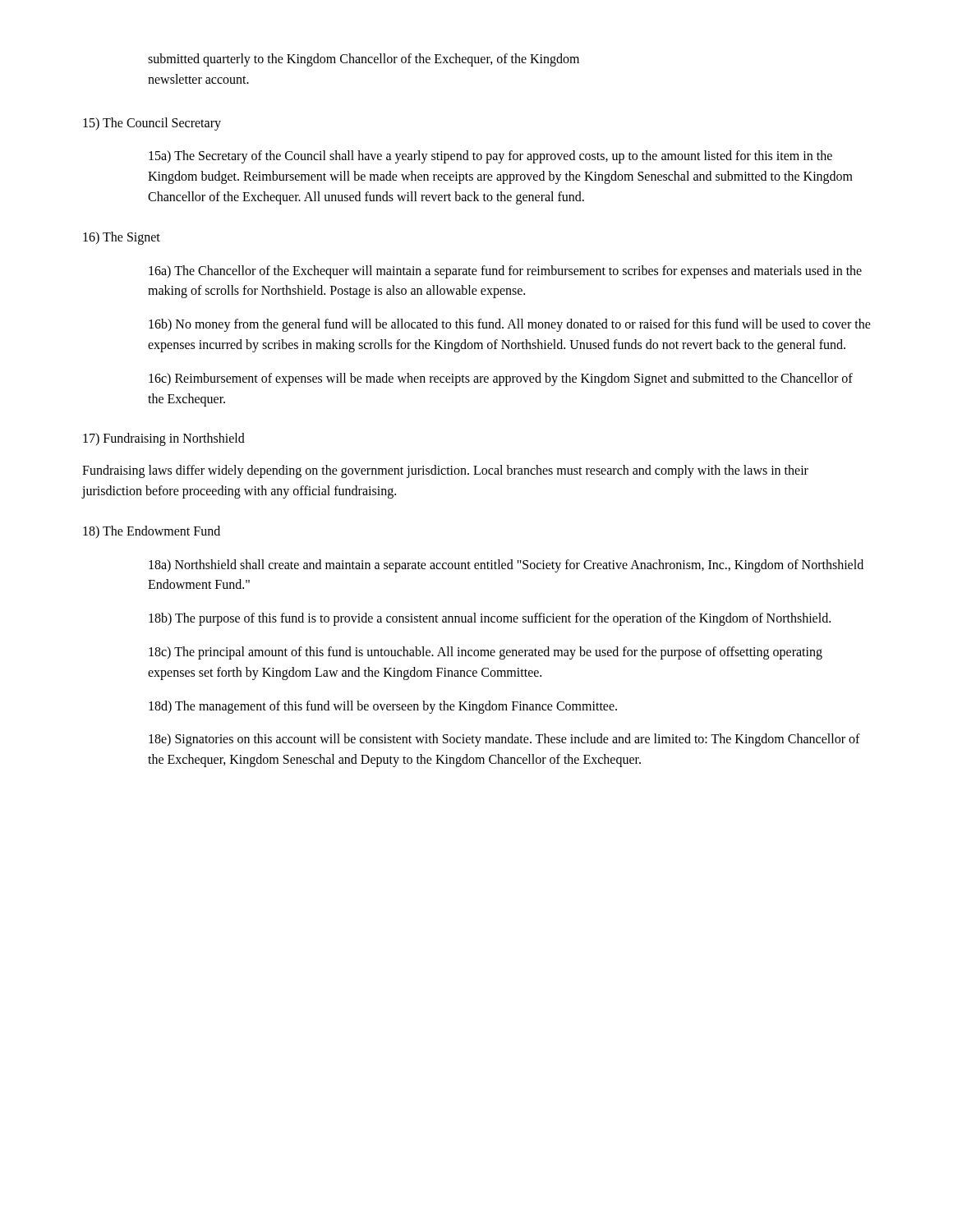This screenshot has width=953, height=1232.
Task: Click on the list item that reads "16c) Reimbursement of expenses will be made when"
Action: coord(500,388)
